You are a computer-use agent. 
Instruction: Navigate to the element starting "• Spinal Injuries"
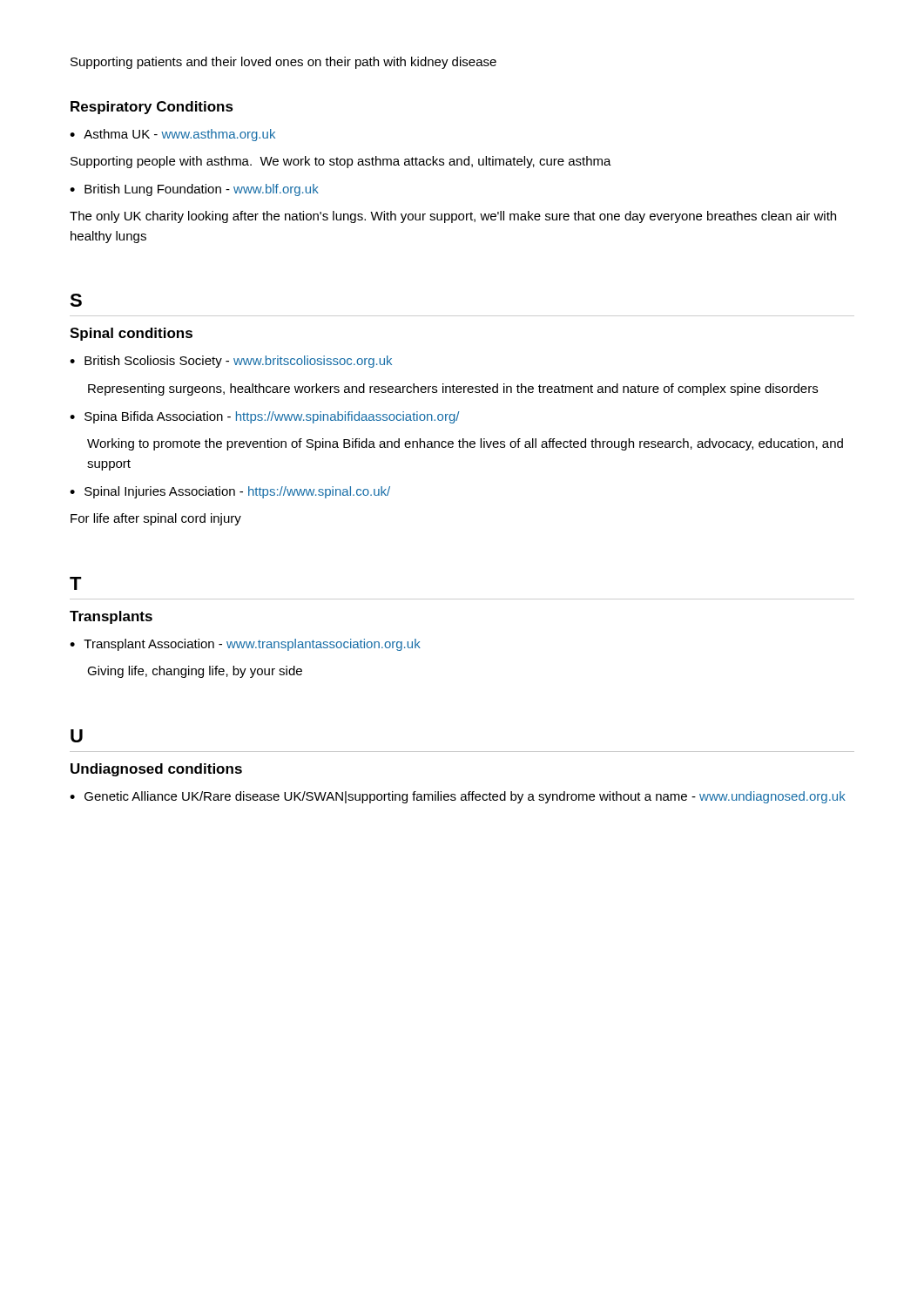pyautogui.click(x=230, y=493)
